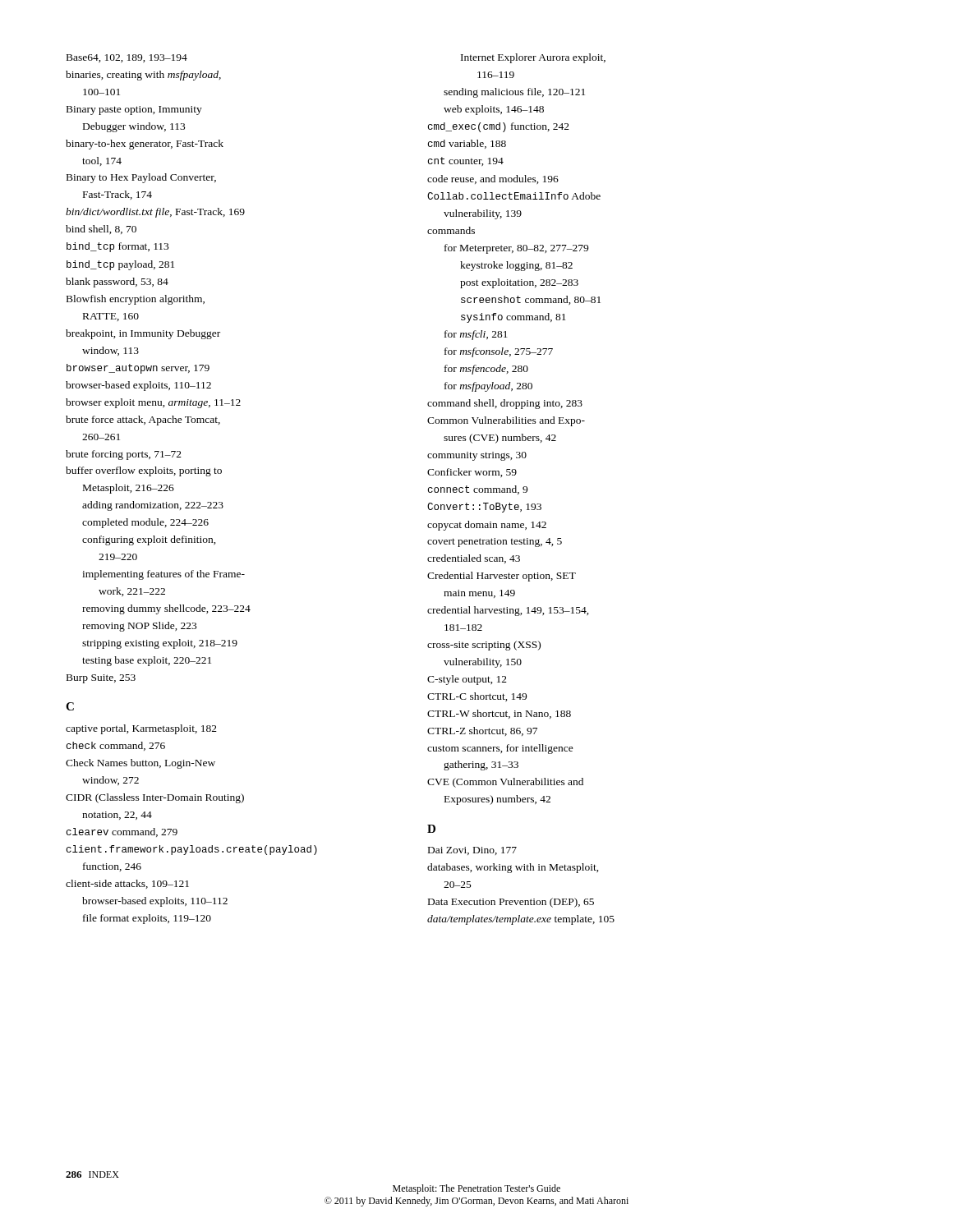Viewport: 953px width, 1232px height.
Task: Locate the list item with the text "keystroke logging, 81–82"
Action: point(517,265)
